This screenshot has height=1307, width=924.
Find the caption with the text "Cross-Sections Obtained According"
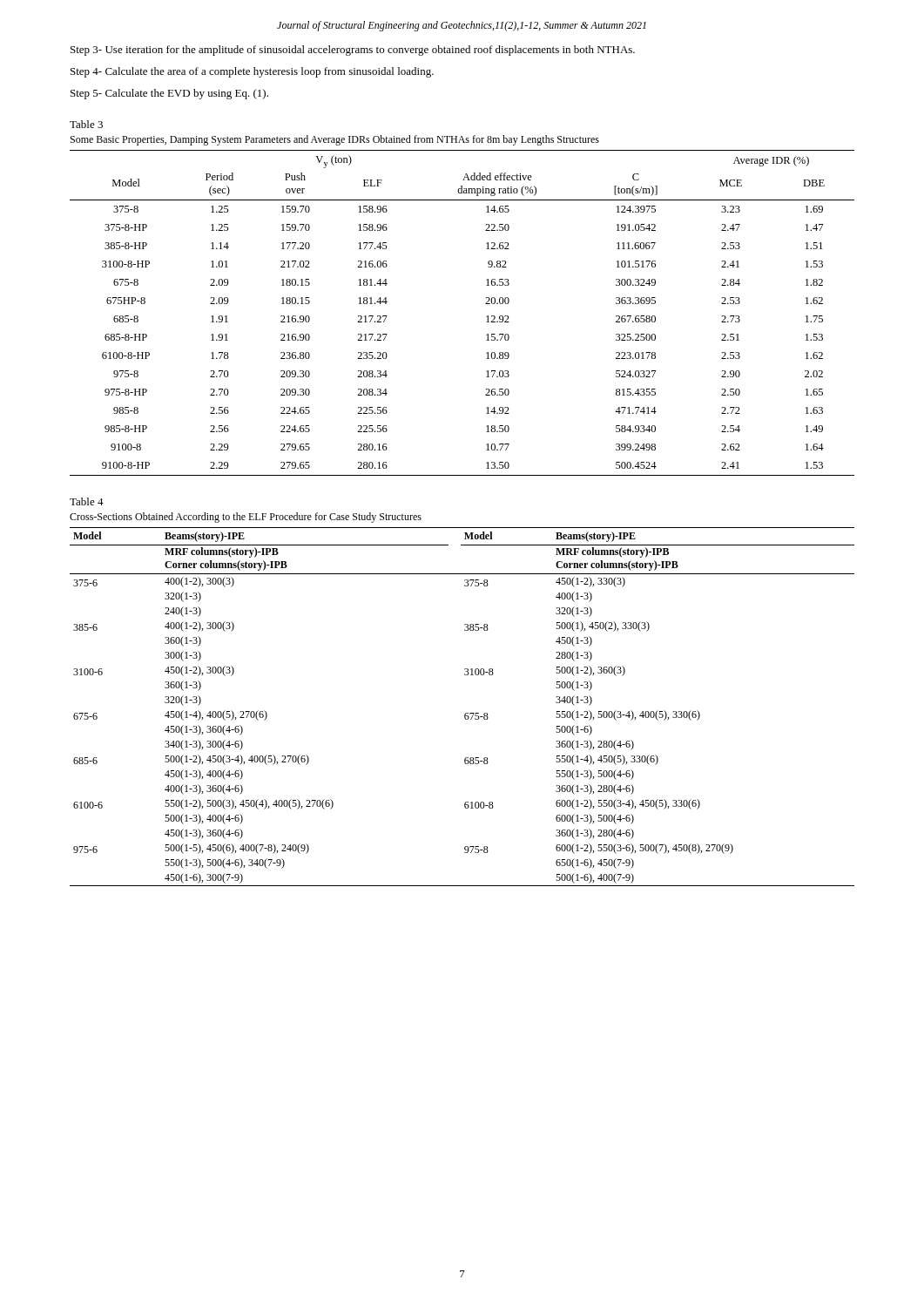246,517
